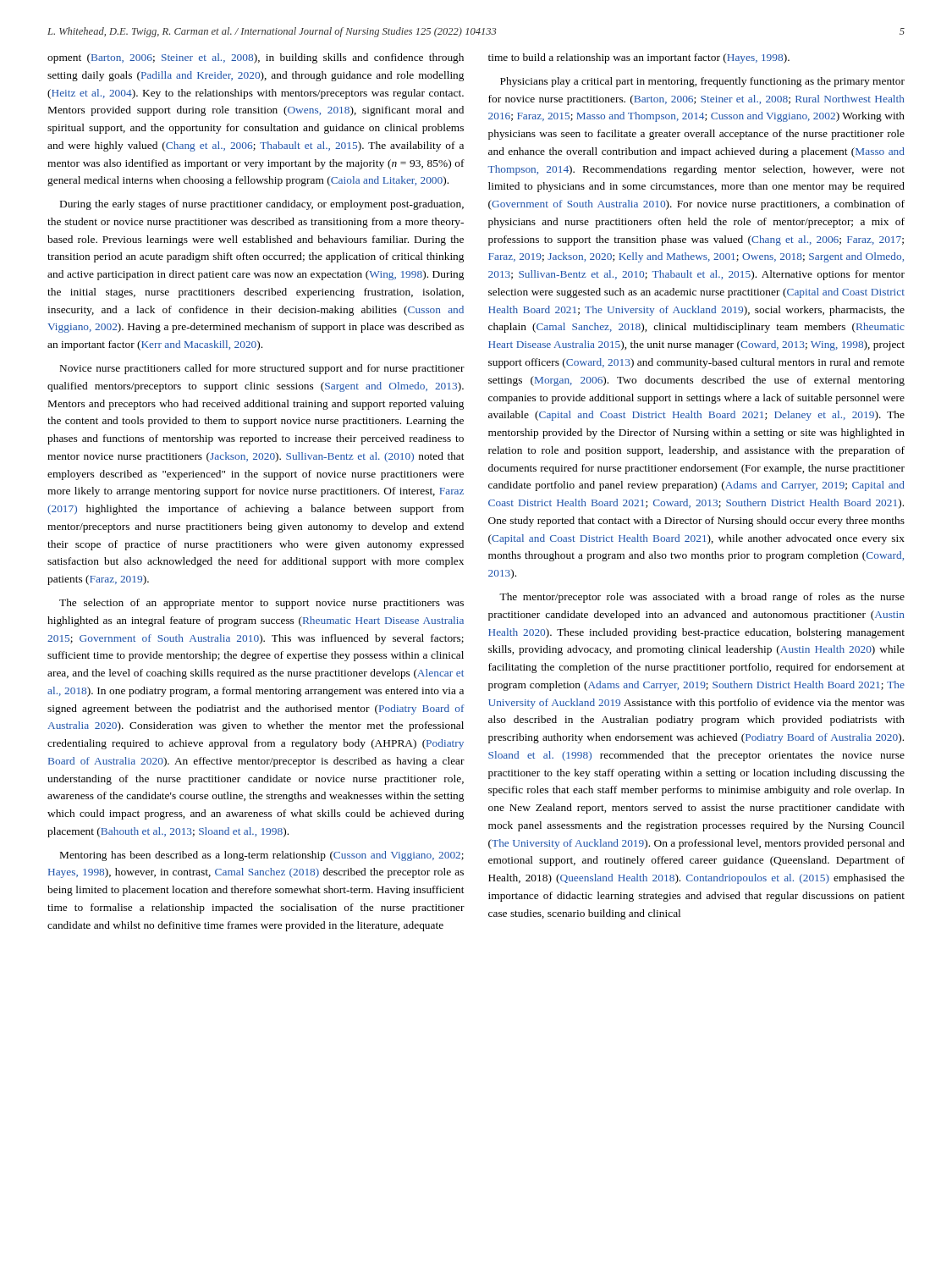Locate the element starting "Novice nurse practitioners"
Image resolution: width=952 pixels, height=1270 pixels.
[256, 474]
